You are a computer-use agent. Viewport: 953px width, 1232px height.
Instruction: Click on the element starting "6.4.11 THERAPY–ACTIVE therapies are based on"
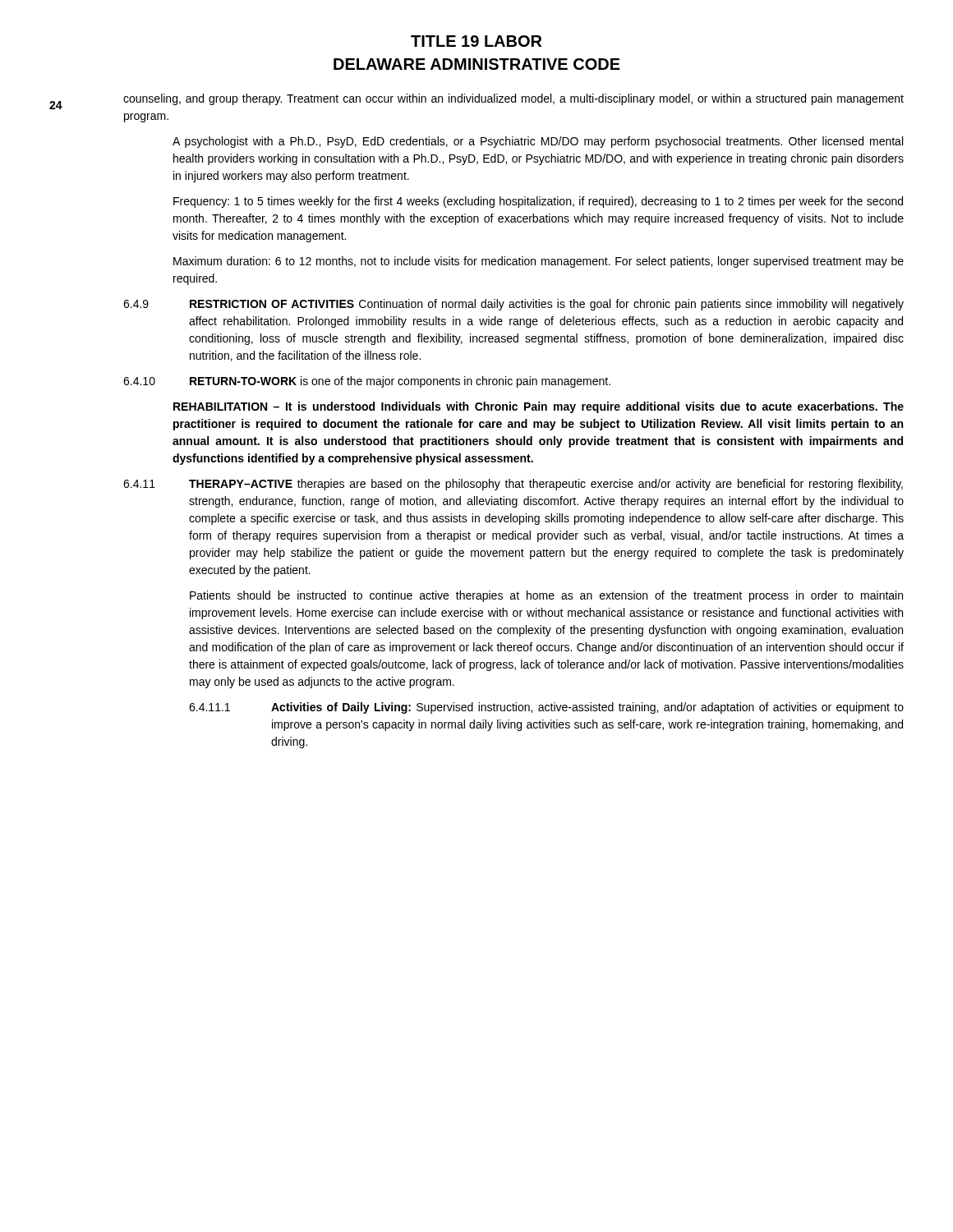(x=513, y=527)
